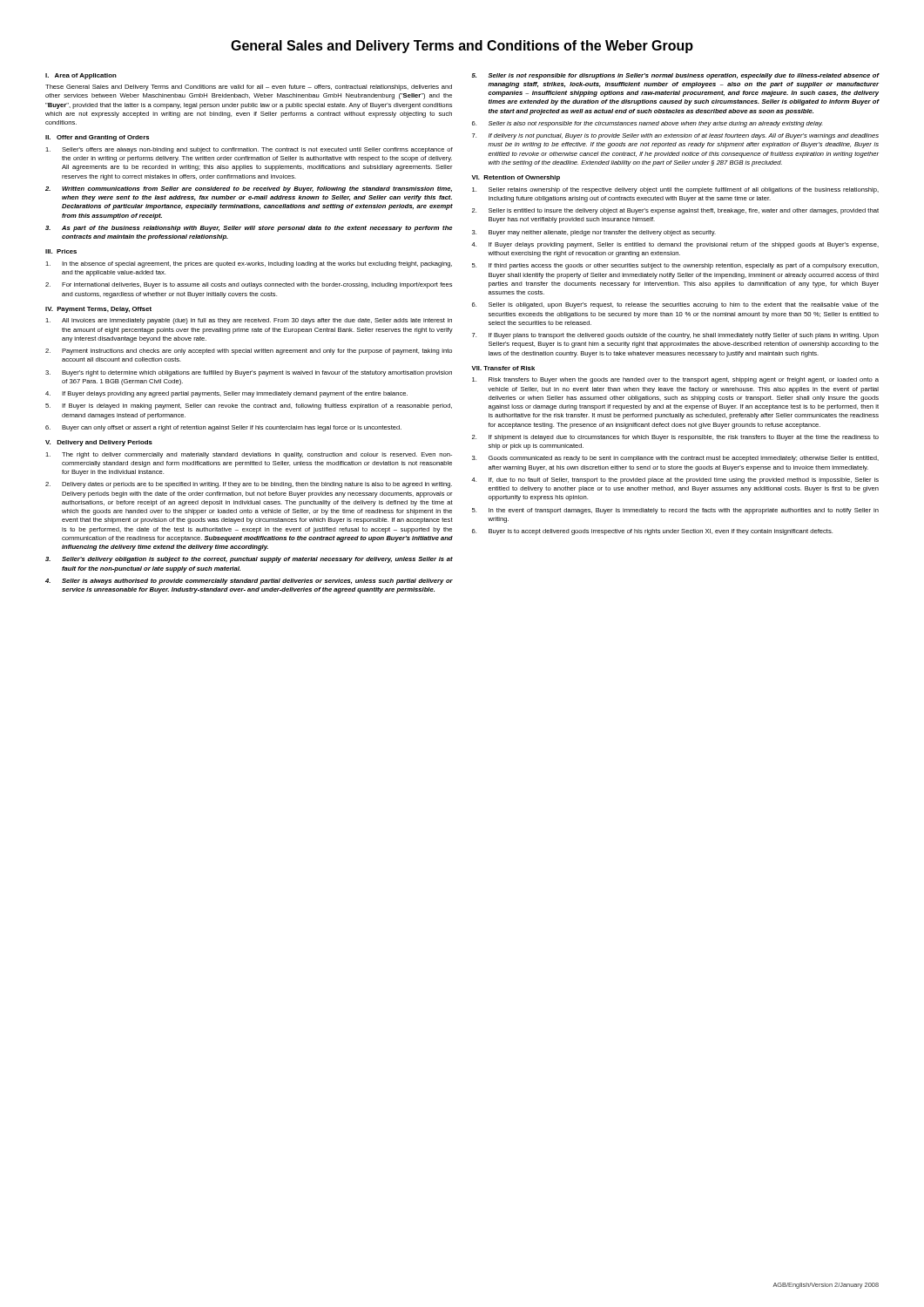The height and width of the screenshot is (1307, 924).
Task: Point to the block beginning "7. If delivery is not punctual,"
Action: pos(675,150)
